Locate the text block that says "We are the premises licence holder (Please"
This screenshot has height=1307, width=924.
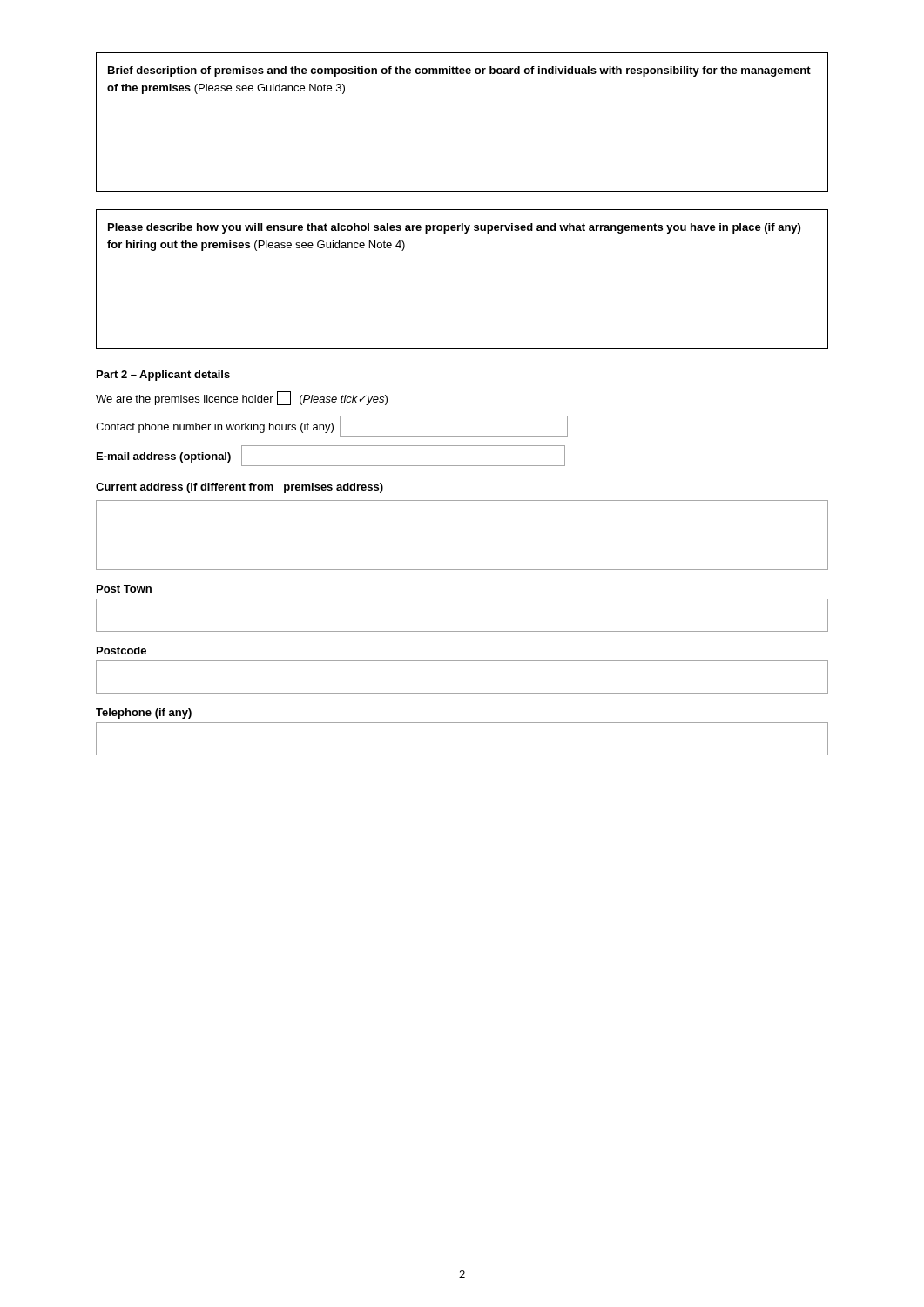pos(242,398)
